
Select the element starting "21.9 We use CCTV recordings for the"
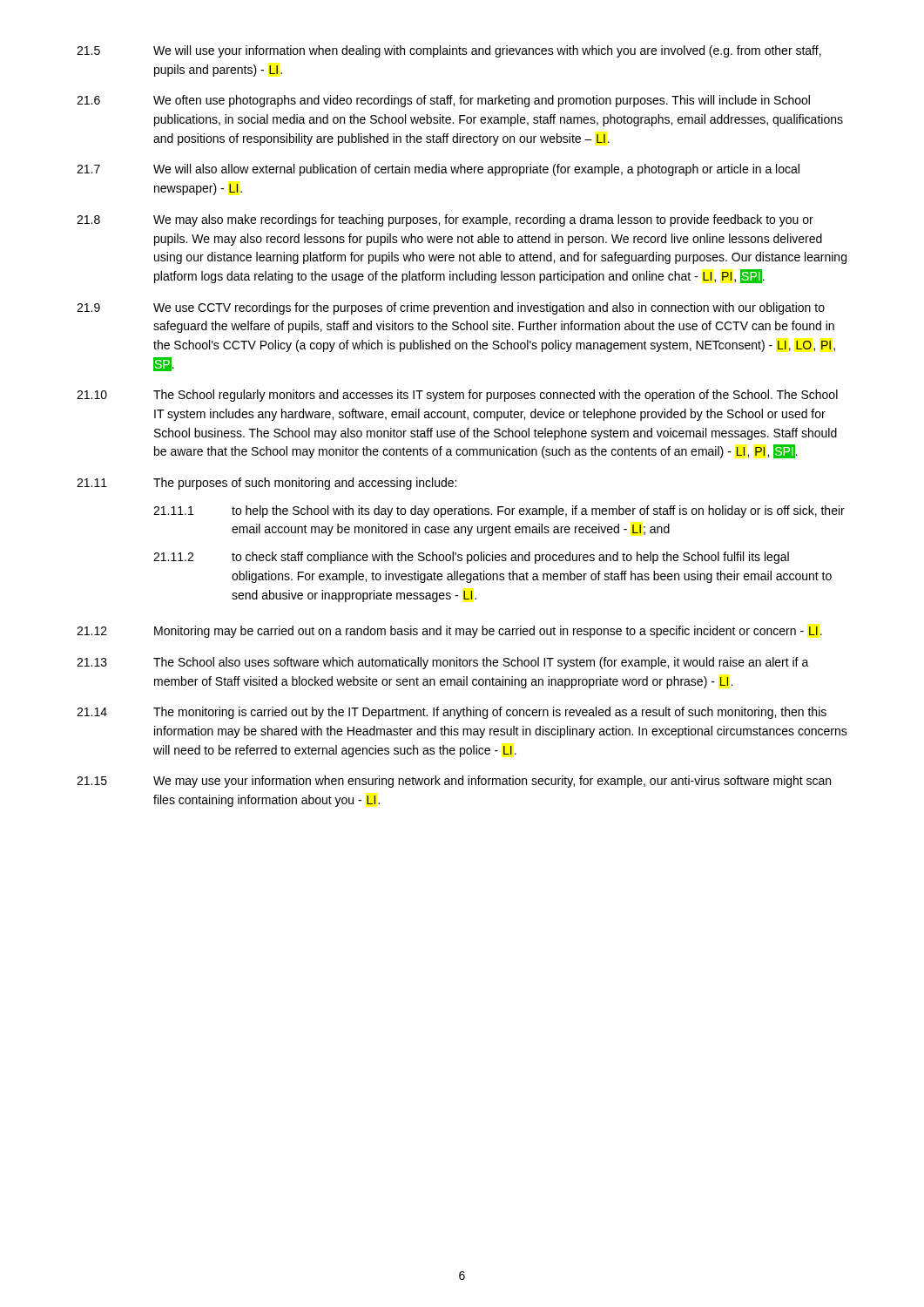(x=462, y=336)
